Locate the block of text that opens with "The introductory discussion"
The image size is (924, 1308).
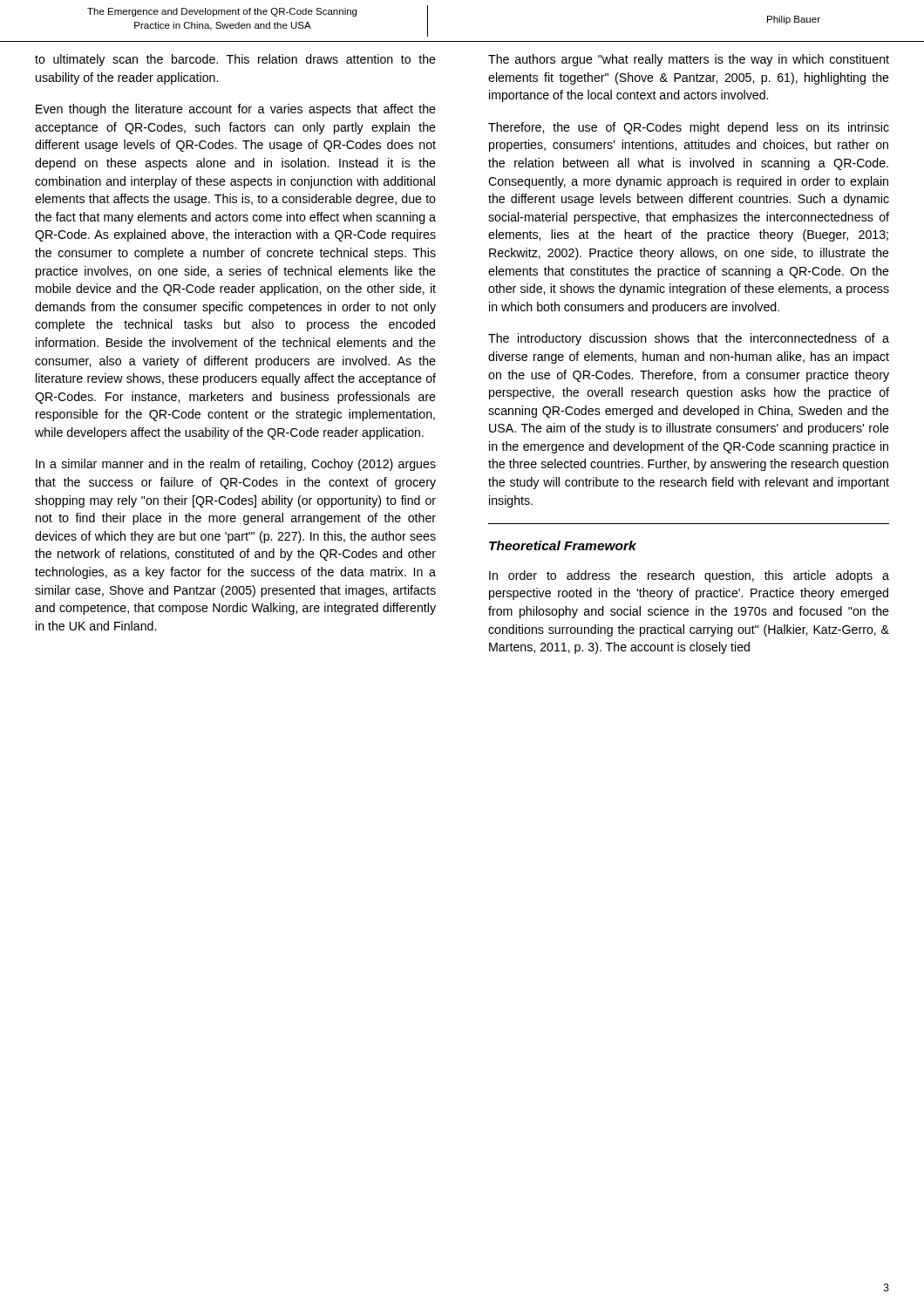tap(689, 419)
